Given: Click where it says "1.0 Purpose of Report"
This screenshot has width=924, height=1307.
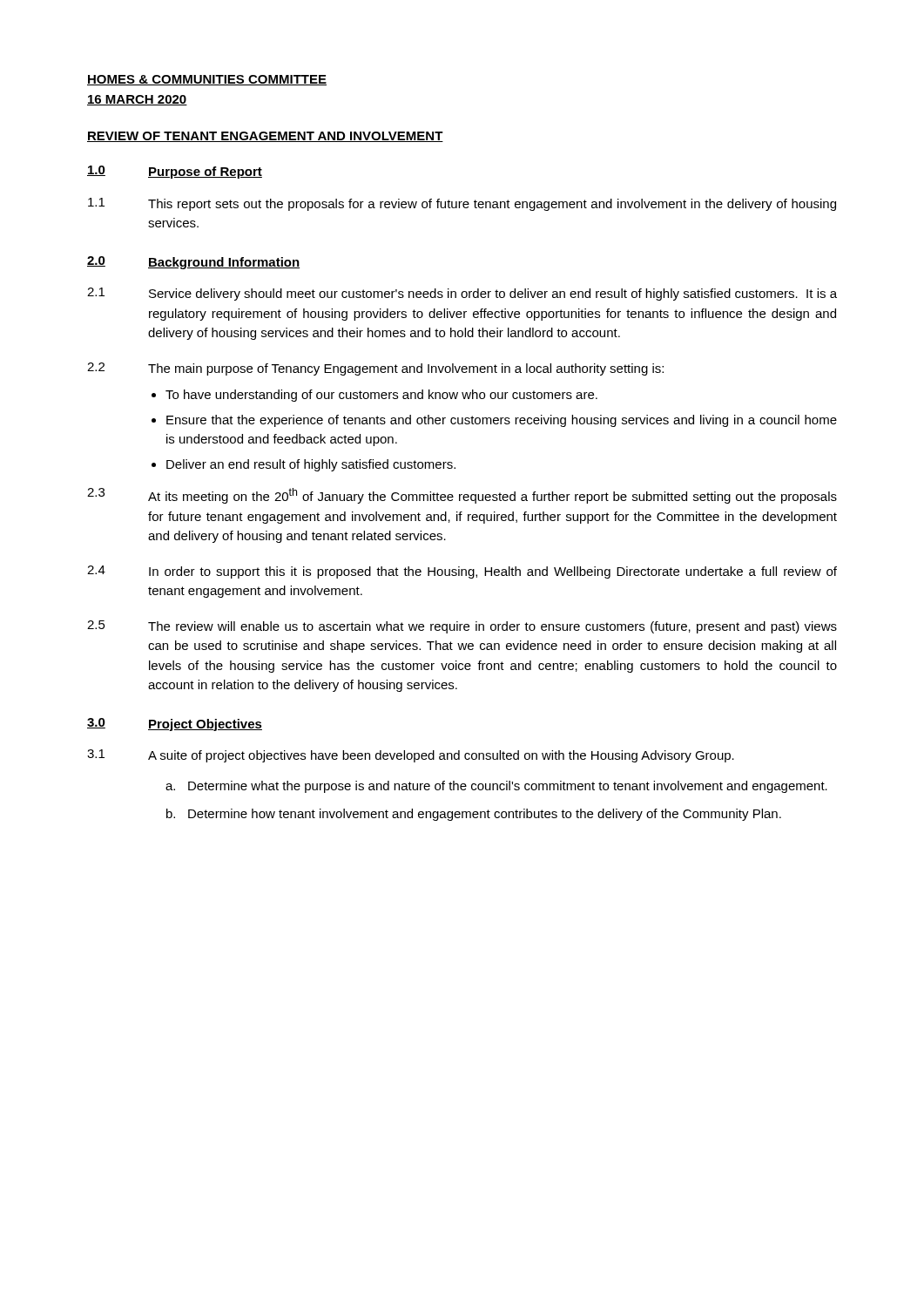Looking at the screenshot, I should click(x=175, y=172).
